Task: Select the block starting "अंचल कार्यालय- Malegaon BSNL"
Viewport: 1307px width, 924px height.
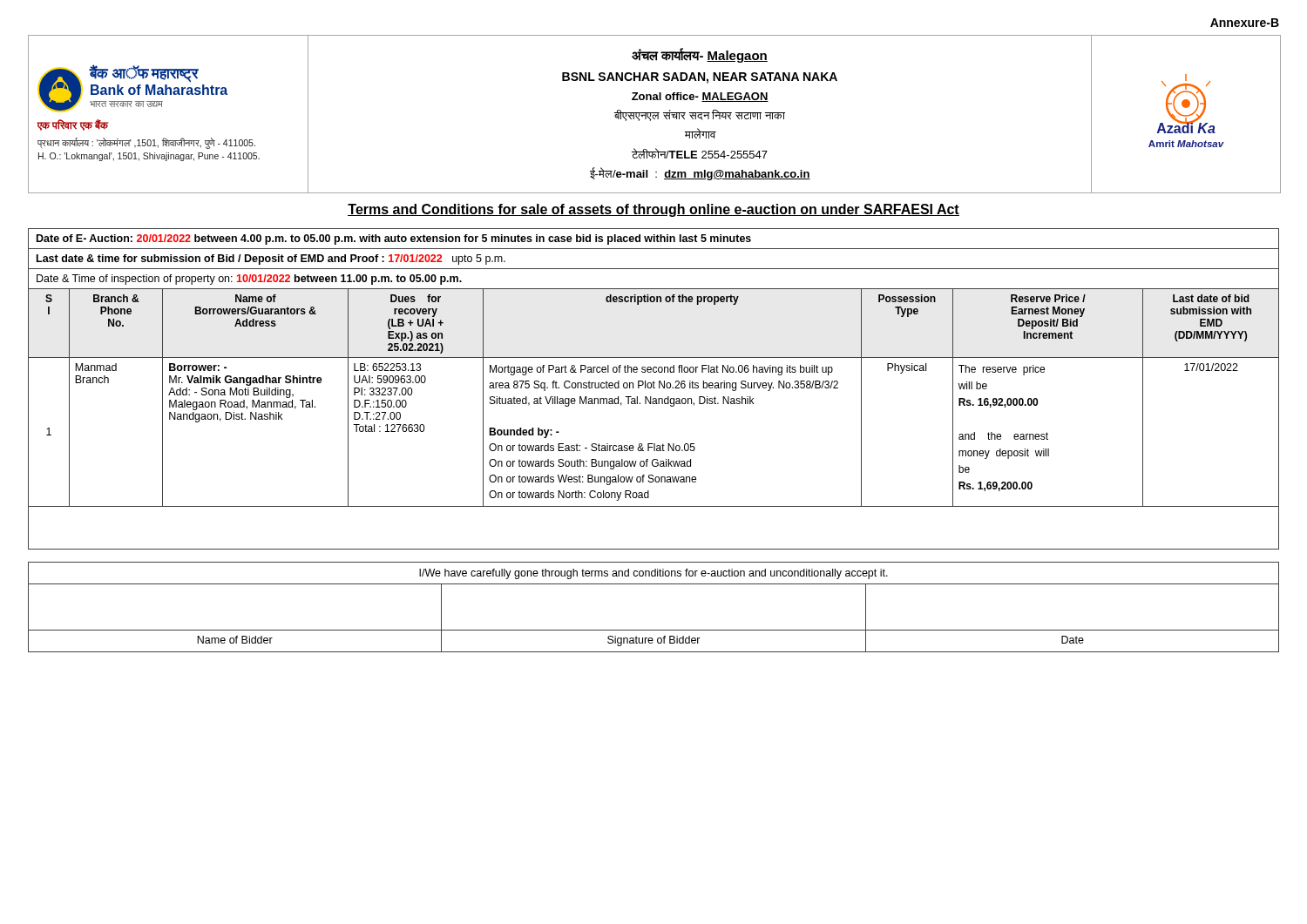Action: click(x=700, y=114)
